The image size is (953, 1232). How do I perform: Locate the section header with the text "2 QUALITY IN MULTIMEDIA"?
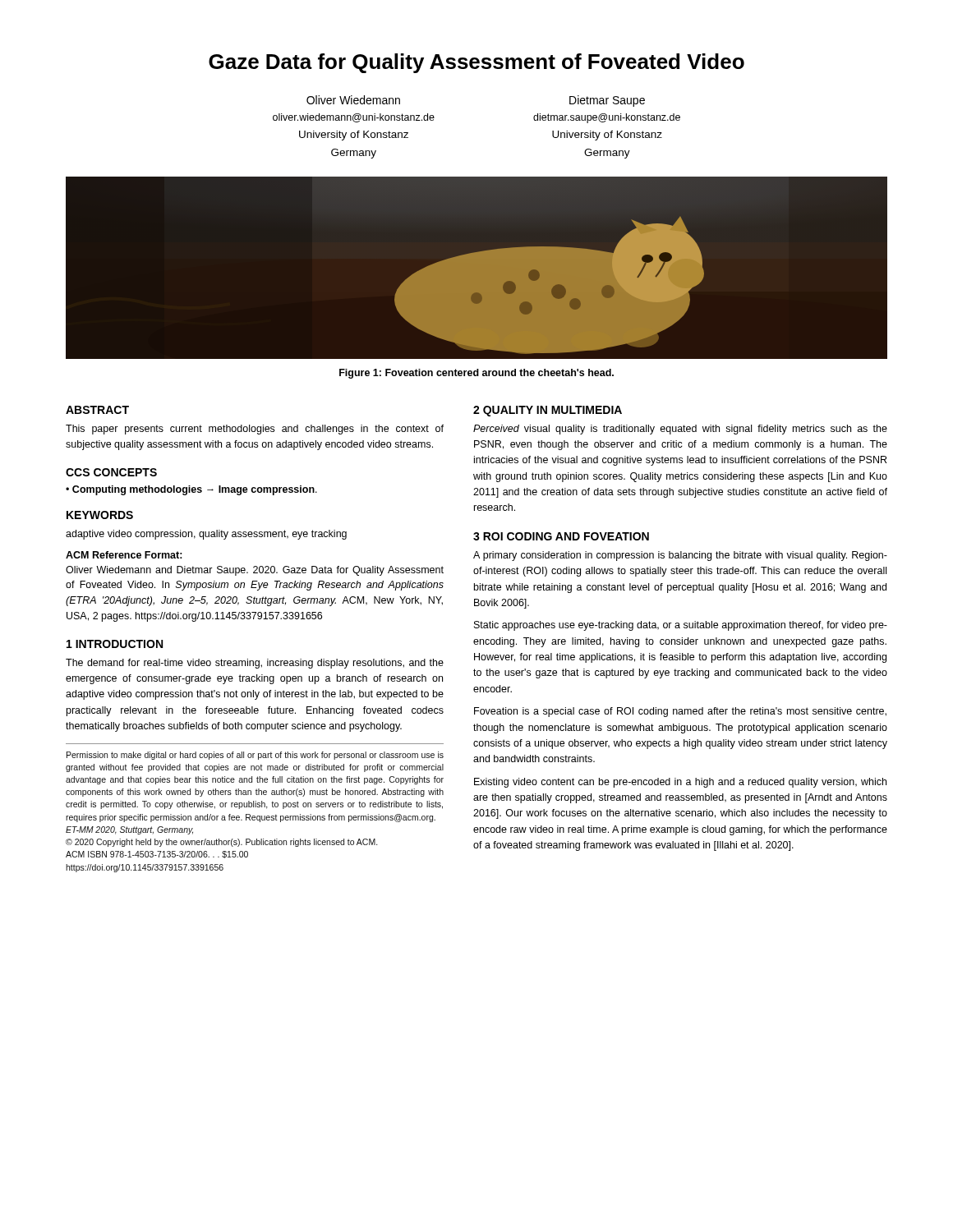[548, 410]
